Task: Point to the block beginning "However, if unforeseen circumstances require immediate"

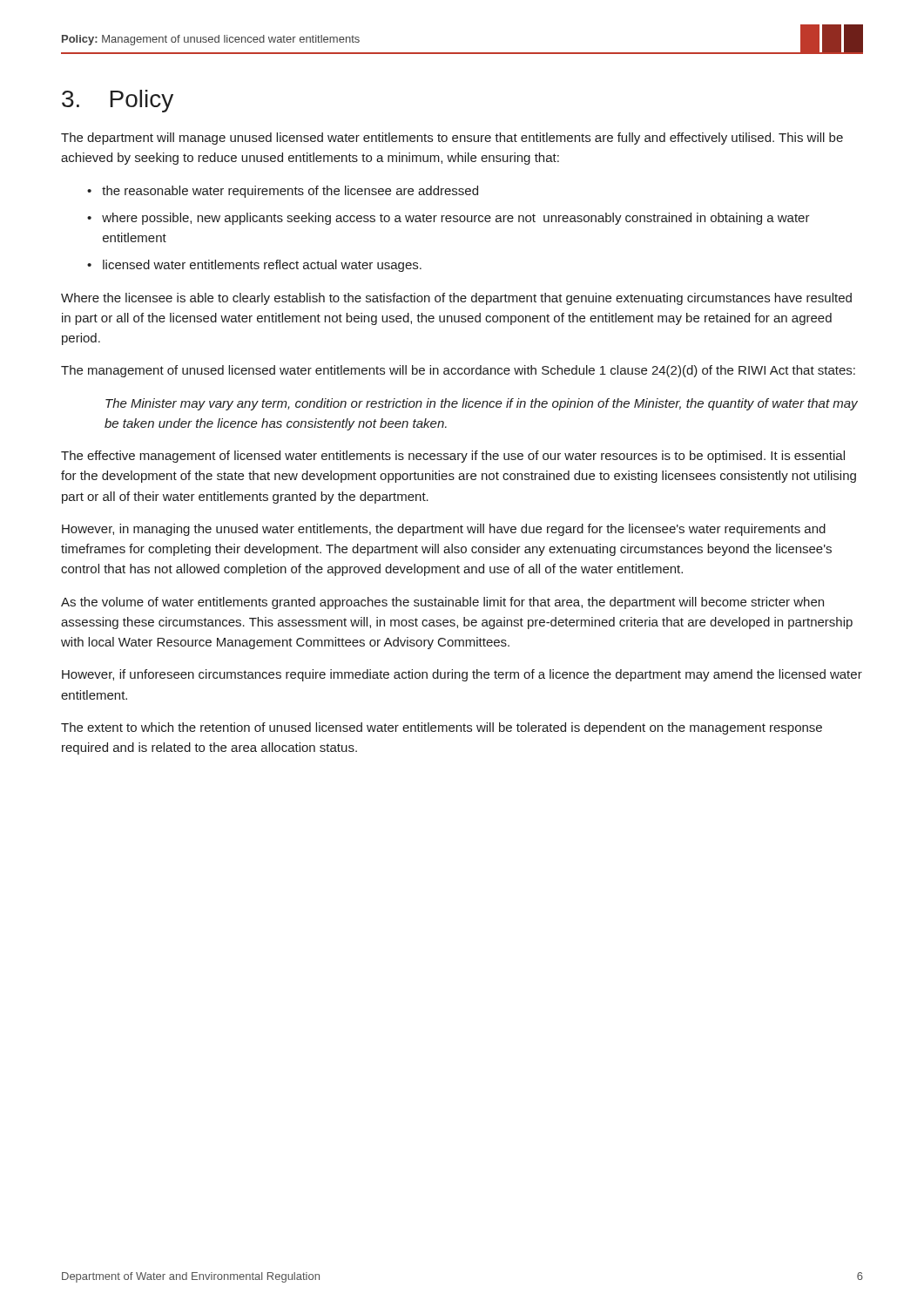Action: click(x=461, y=684)
